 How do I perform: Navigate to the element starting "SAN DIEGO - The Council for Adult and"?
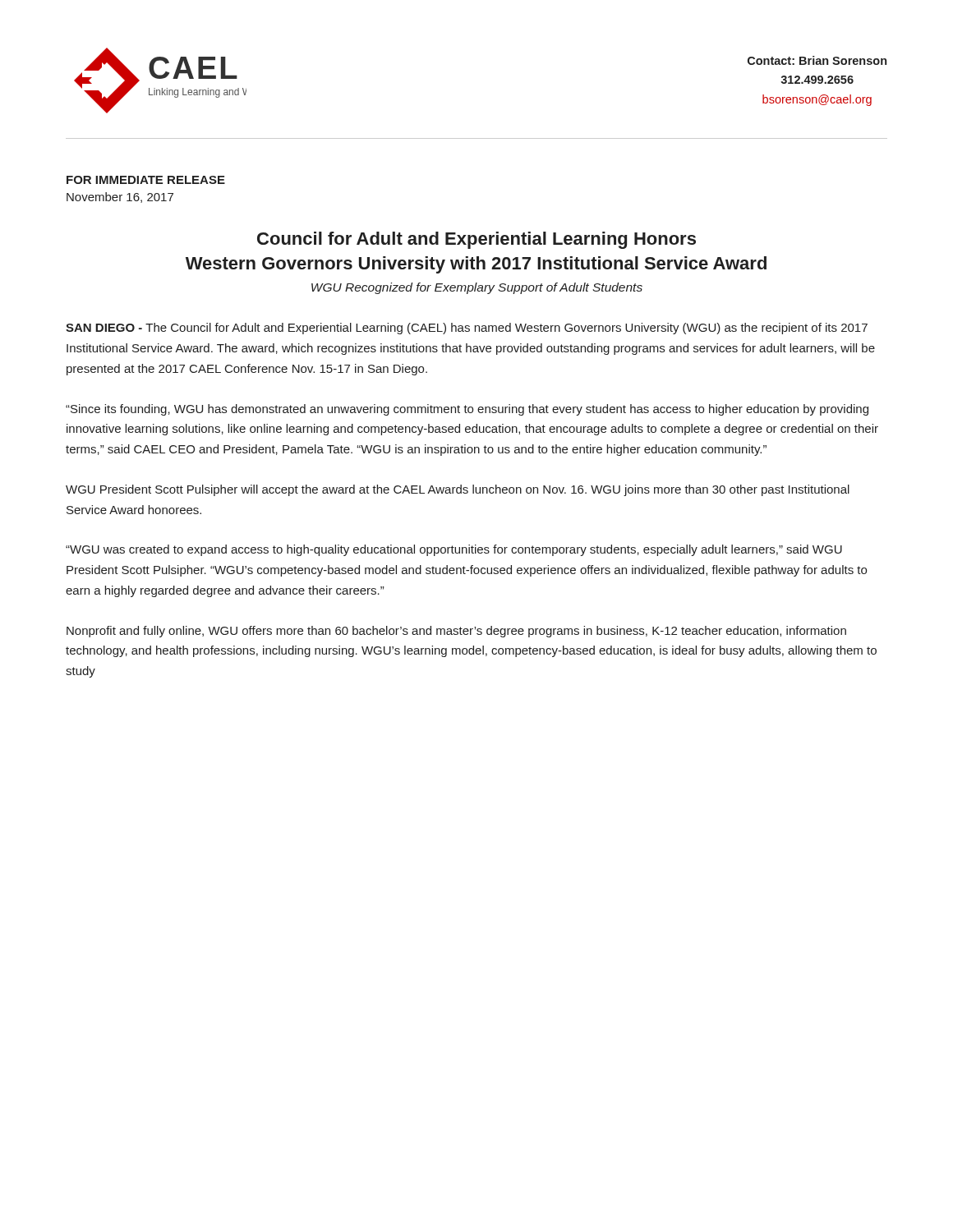[470, 348]
